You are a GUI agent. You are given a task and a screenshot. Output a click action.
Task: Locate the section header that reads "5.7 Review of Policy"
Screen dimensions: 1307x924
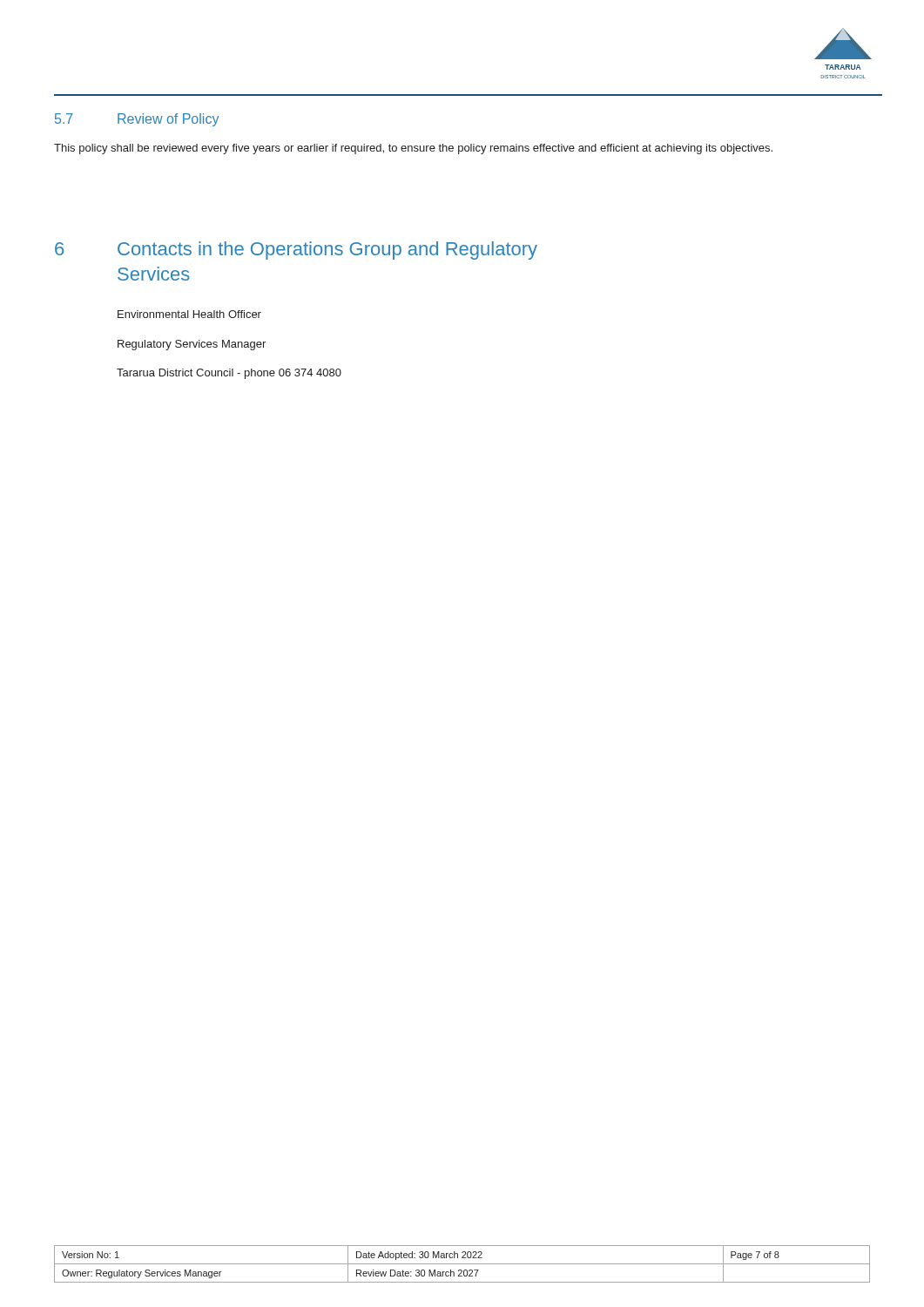point(136,119)
